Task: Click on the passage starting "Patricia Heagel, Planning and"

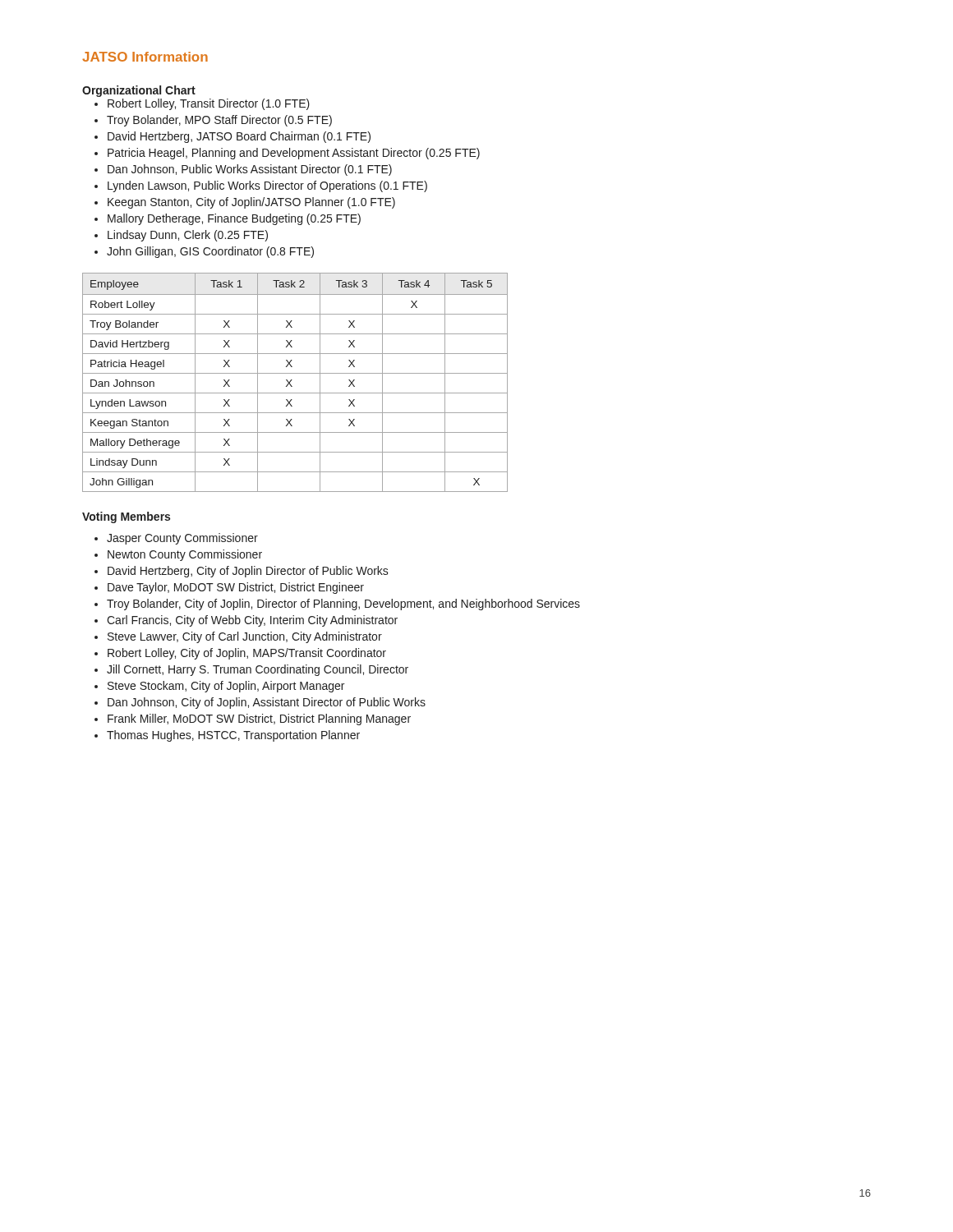Action: click(x=293, y=153)
